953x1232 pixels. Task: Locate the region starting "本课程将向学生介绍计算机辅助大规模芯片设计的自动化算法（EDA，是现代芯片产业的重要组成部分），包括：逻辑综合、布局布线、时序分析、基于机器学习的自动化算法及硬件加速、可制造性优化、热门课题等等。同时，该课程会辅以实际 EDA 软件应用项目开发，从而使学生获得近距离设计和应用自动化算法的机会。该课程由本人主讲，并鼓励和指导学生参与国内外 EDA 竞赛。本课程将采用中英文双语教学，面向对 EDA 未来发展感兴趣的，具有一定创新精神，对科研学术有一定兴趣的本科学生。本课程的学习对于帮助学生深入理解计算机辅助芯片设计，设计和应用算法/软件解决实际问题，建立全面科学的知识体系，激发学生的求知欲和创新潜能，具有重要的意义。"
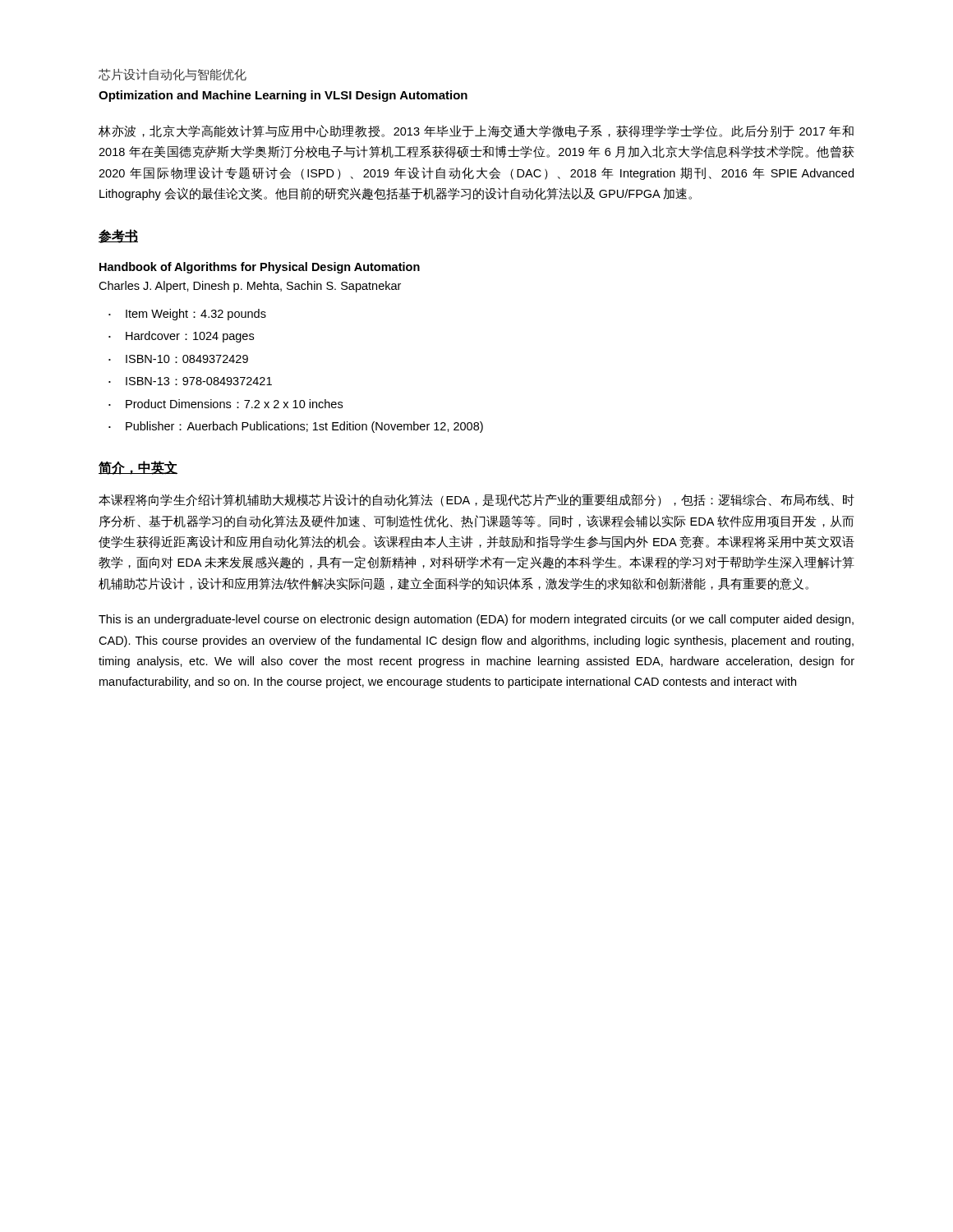click(476, 542)
